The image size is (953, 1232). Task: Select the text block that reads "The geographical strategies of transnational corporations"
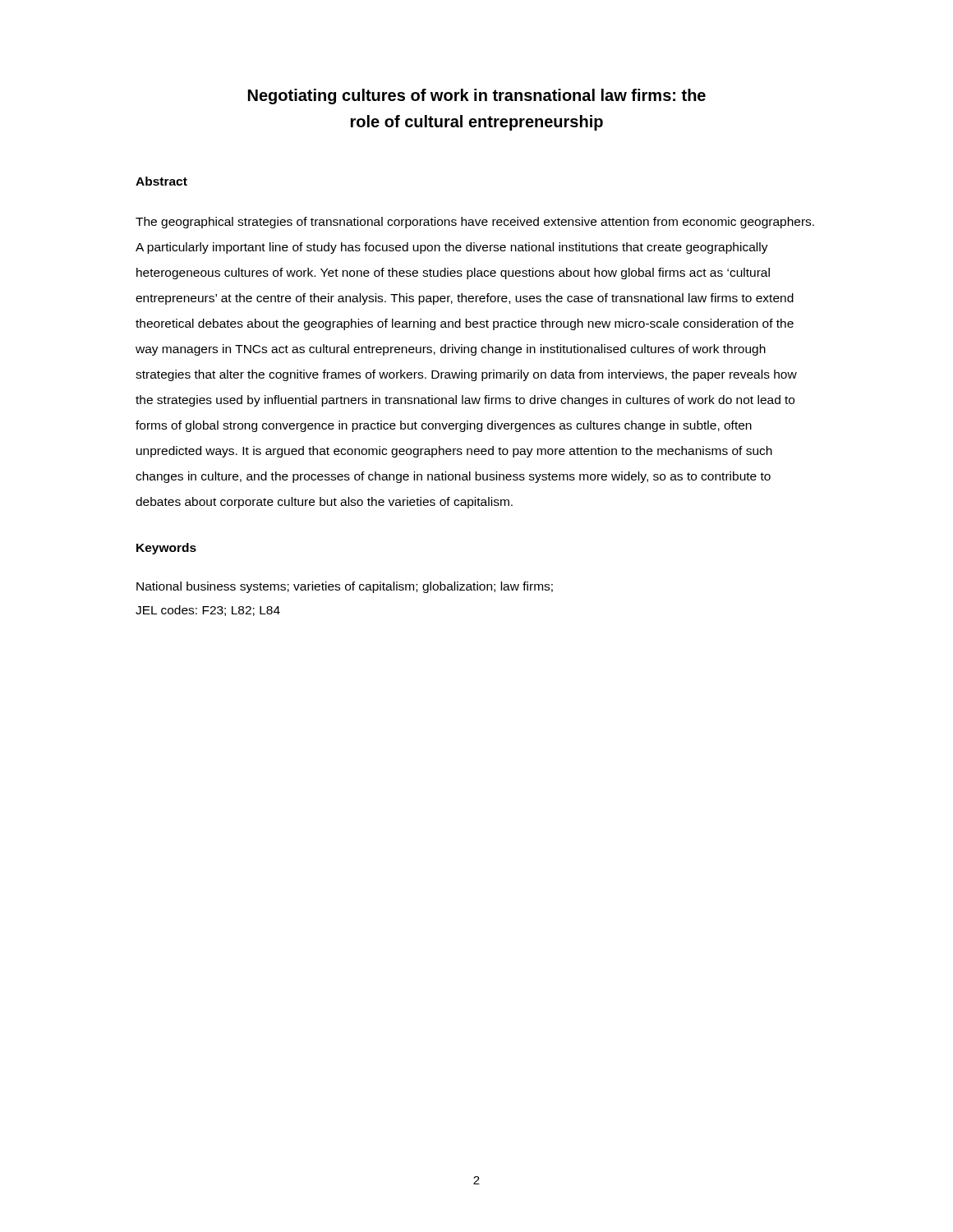[x=475, y=361]
